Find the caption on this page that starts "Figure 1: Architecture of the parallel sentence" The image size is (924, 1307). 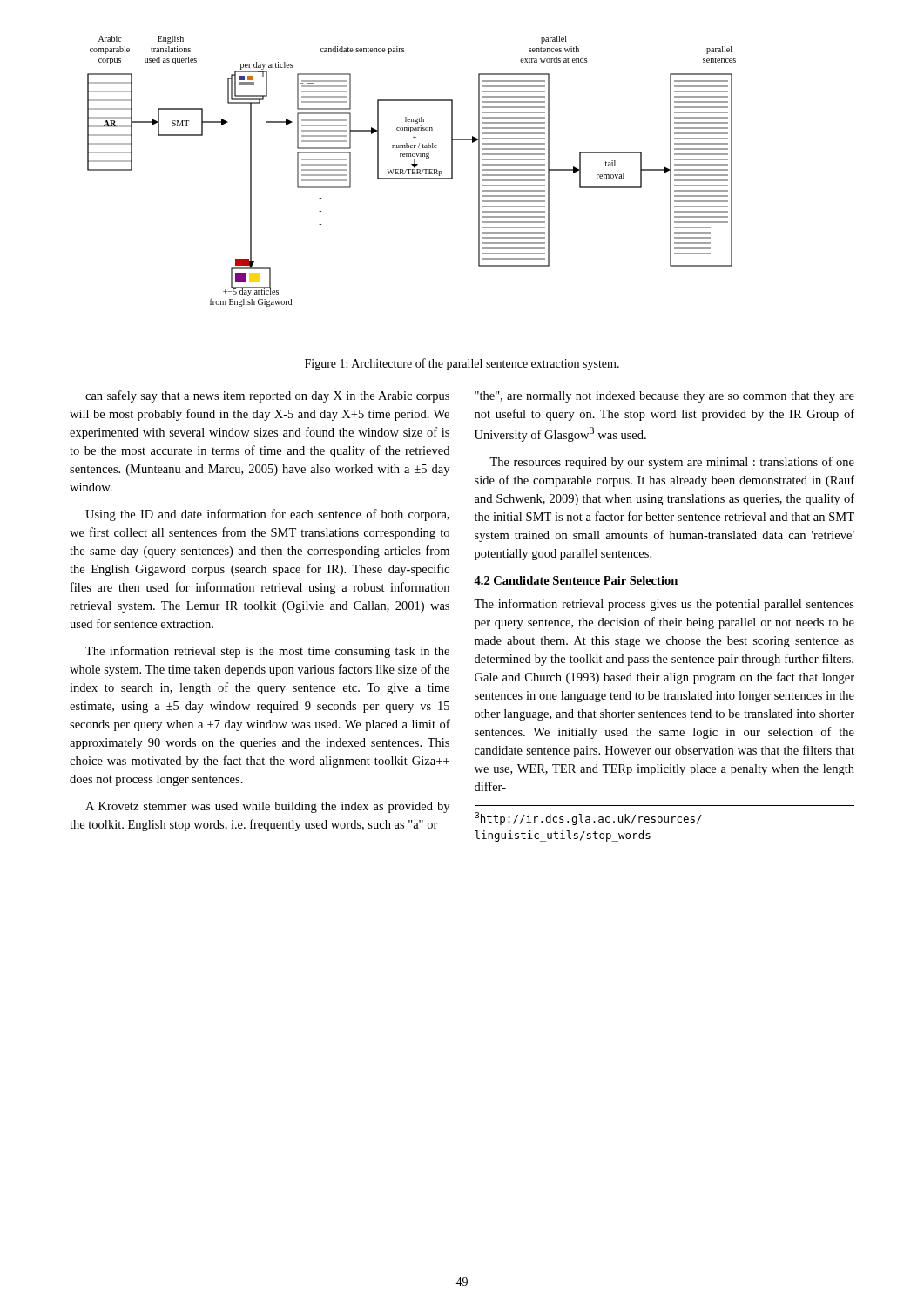(462, 364)
